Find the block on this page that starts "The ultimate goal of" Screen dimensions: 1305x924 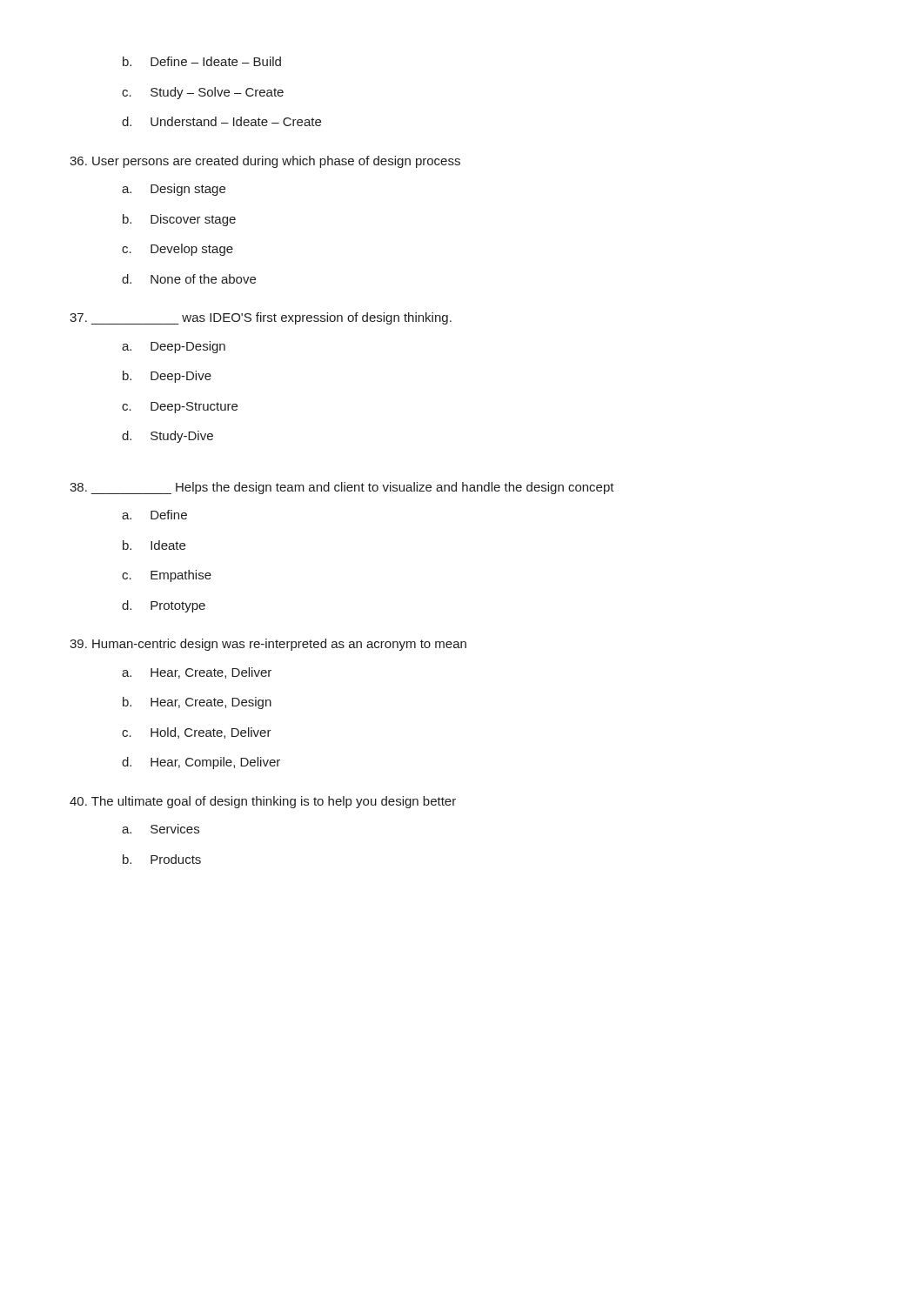tap(263, 800)
